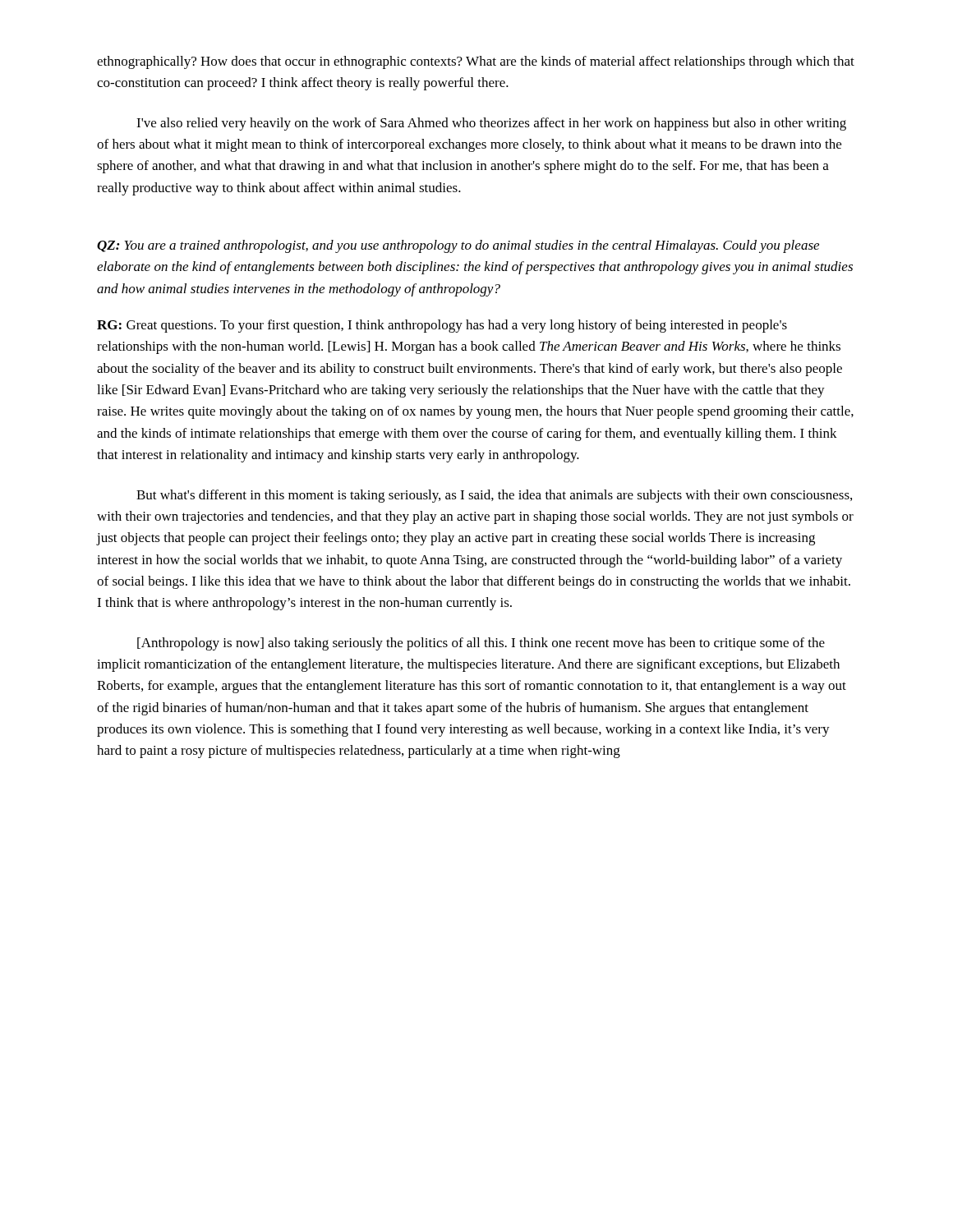This screenshot has height=1232, width=953.
Task: Point to the region starting "I've also relied very heavily on the"
Action: tap(476, 156)
